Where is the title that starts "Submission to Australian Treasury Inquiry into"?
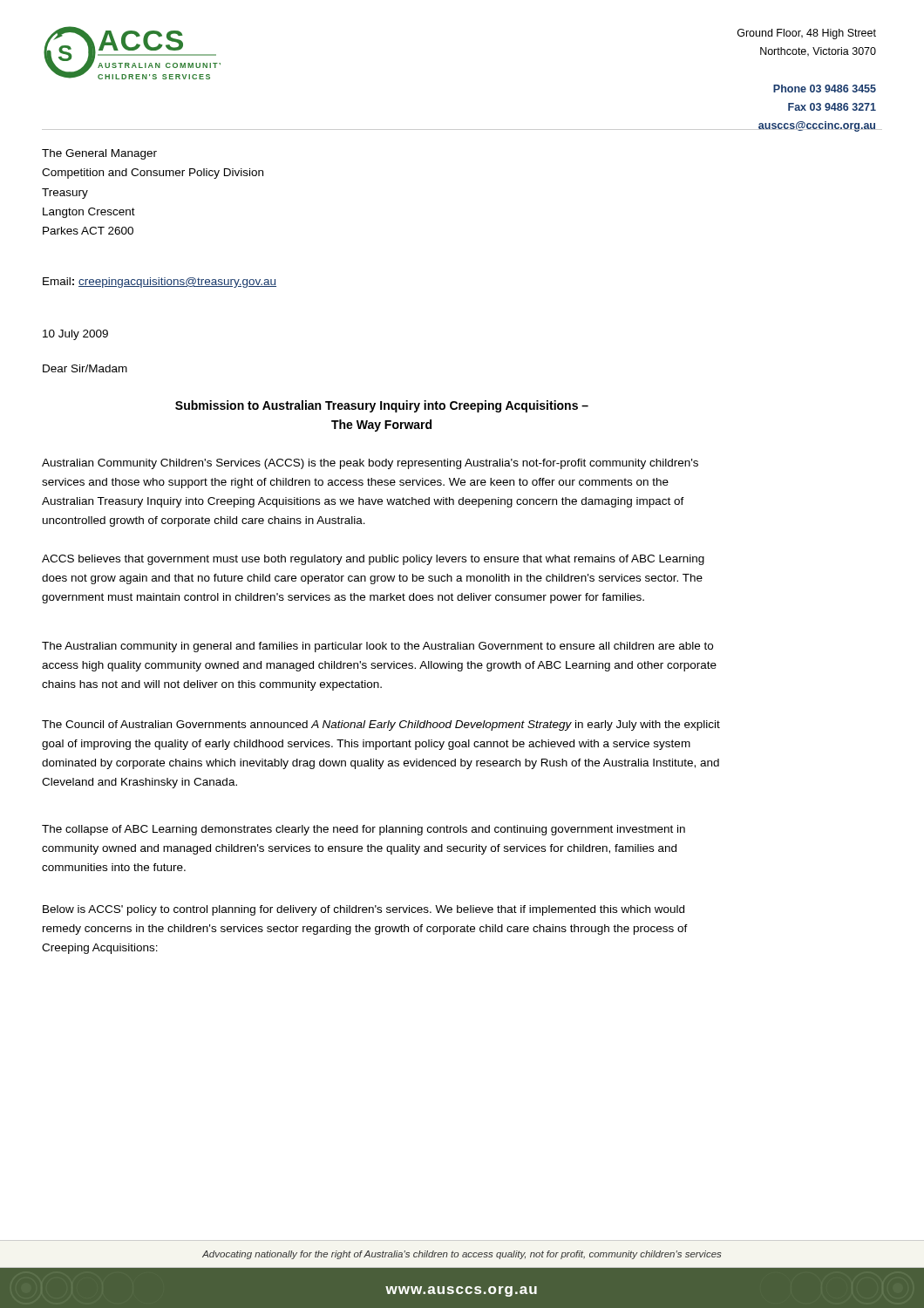Screen dimensions: 1308x924 pyautogui.click(x=382, y=415)
